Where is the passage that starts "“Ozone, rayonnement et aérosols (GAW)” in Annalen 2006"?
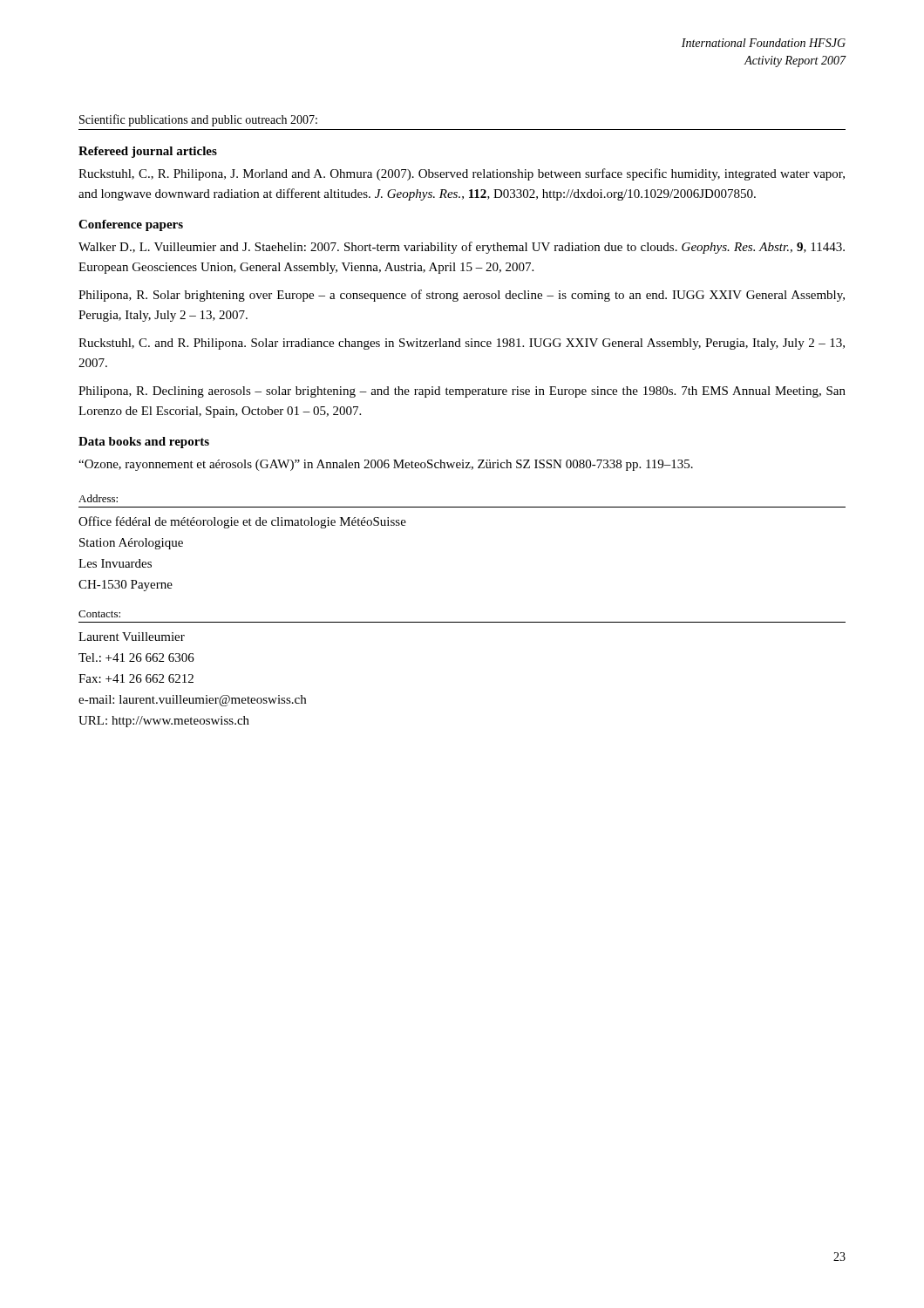The height and width of the screenshot is (1308, 924). 386,464
